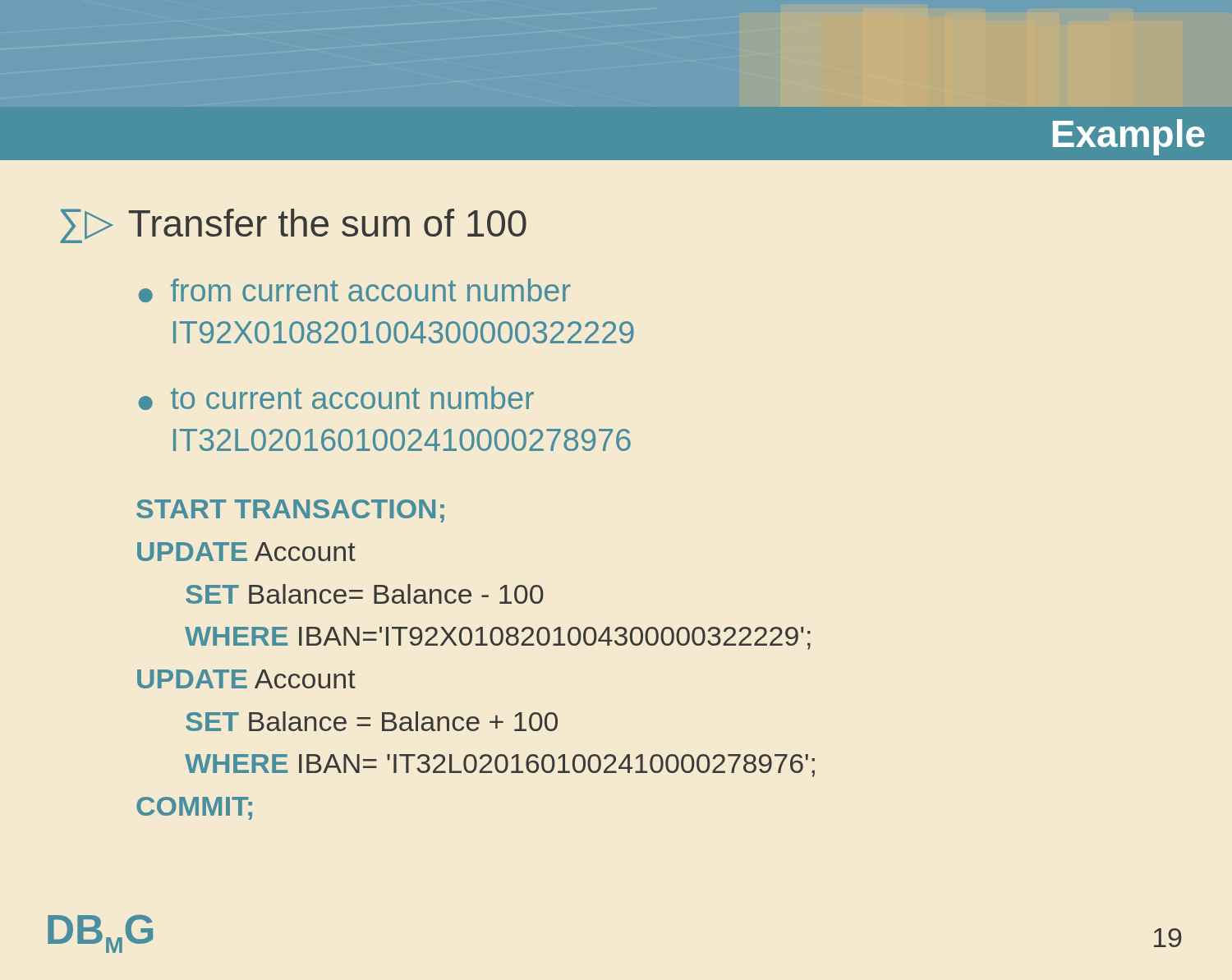The image size is (1232, 980).
Task: Click on the text starting "∑▷ Transfer the sum of 100"
Action: point(293,223)
